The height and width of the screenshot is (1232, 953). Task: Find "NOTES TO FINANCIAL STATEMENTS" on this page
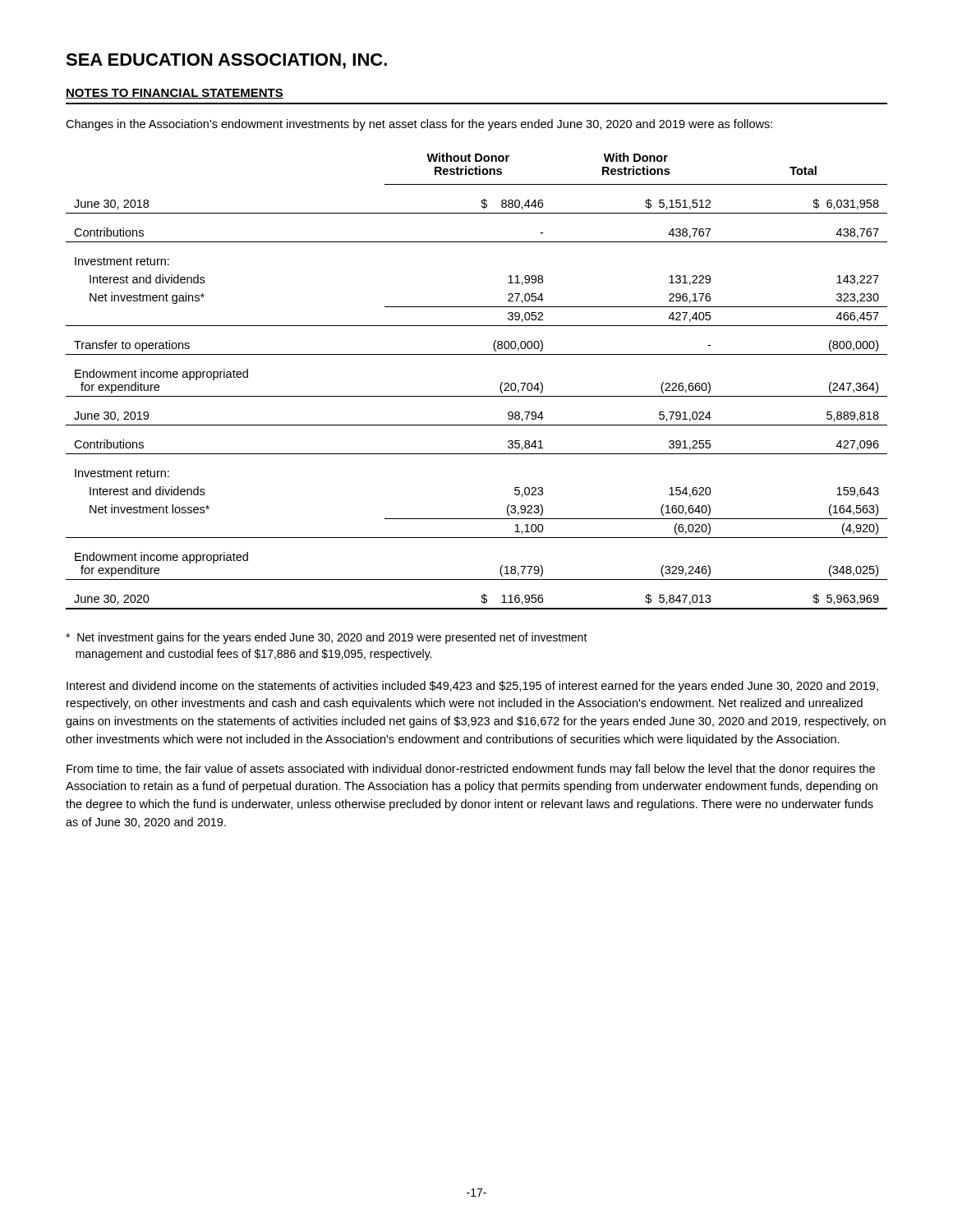pyautogui.click(x=174, y=92)
